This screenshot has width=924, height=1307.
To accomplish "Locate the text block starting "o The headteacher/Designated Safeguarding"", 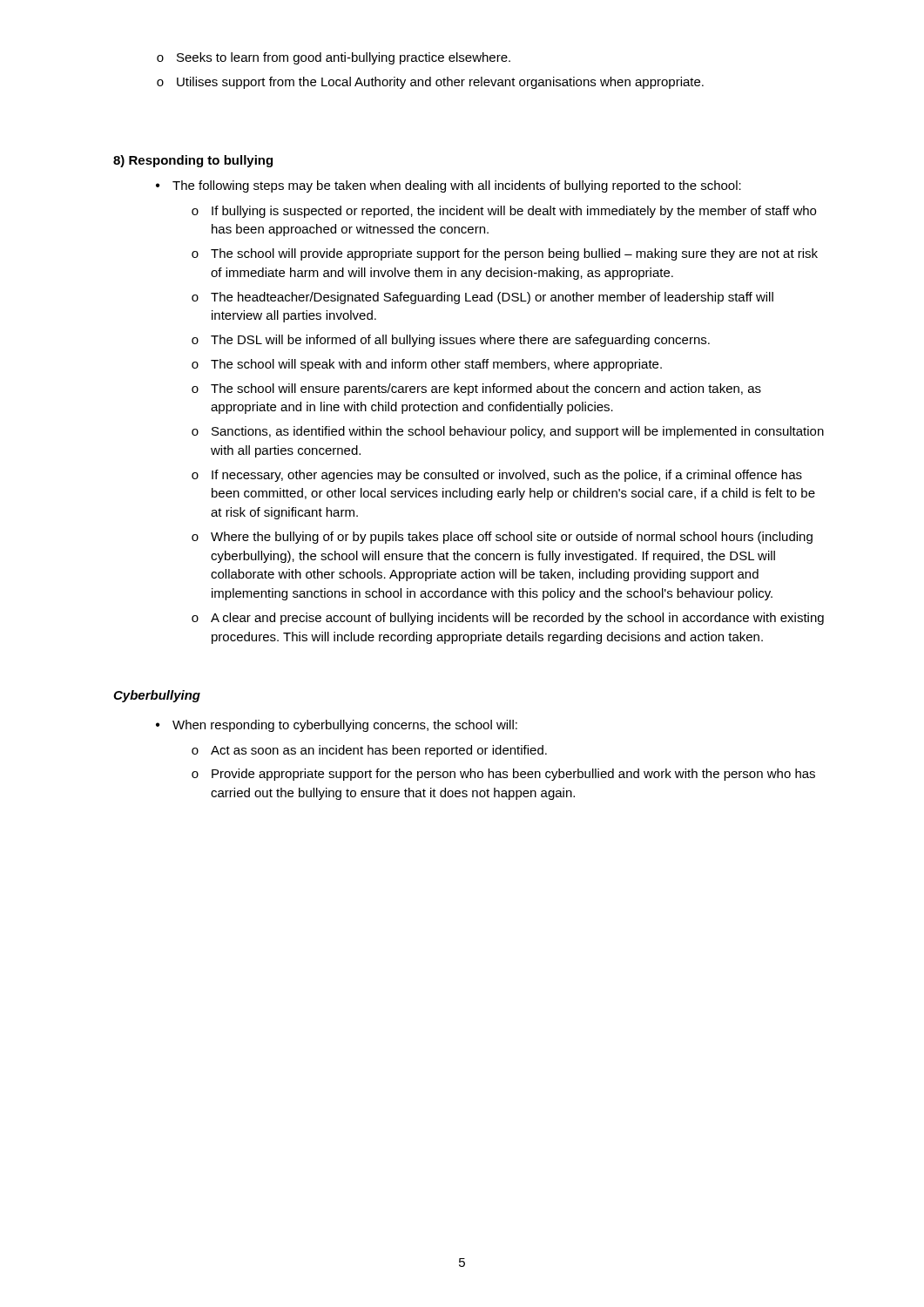I will 506,306.
